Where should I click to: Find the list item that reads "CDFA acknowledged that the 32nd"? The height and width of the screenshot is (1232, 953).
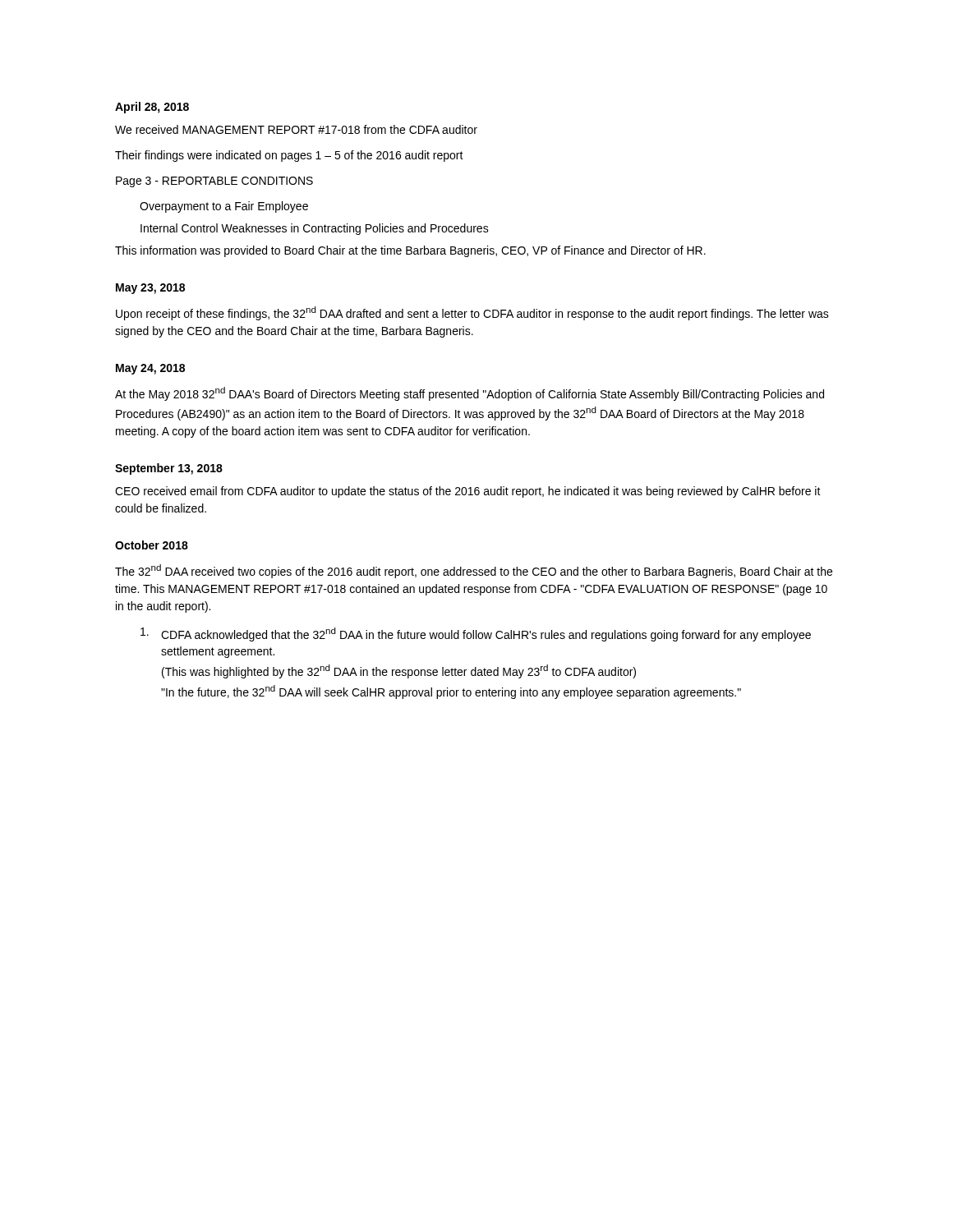pos(489,662)
